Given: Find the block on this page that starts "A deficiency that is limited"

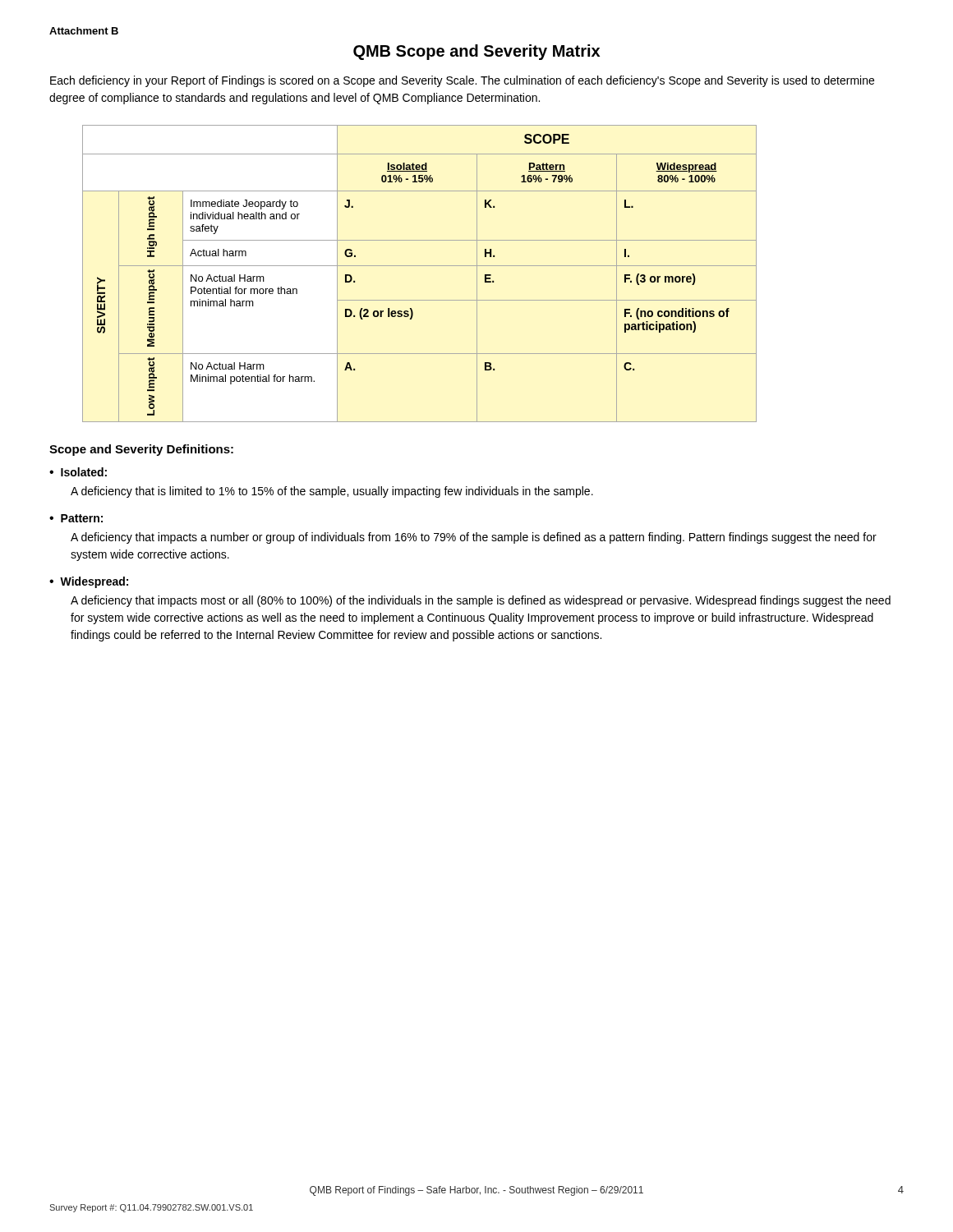Looking at the screenshot, I should [x=332, y=491].
